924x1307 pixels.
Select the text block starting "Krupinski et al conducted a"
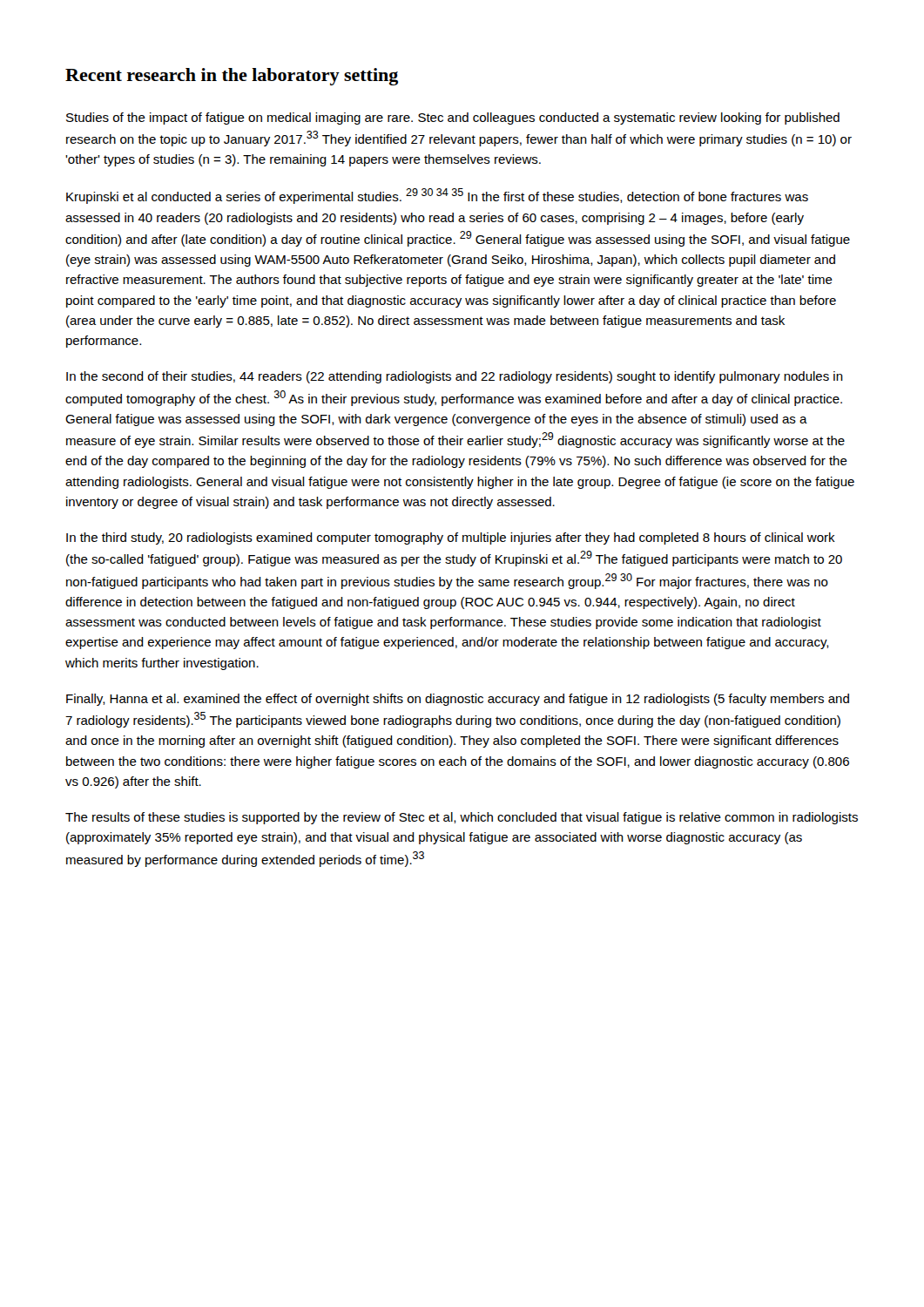point(458,267)
